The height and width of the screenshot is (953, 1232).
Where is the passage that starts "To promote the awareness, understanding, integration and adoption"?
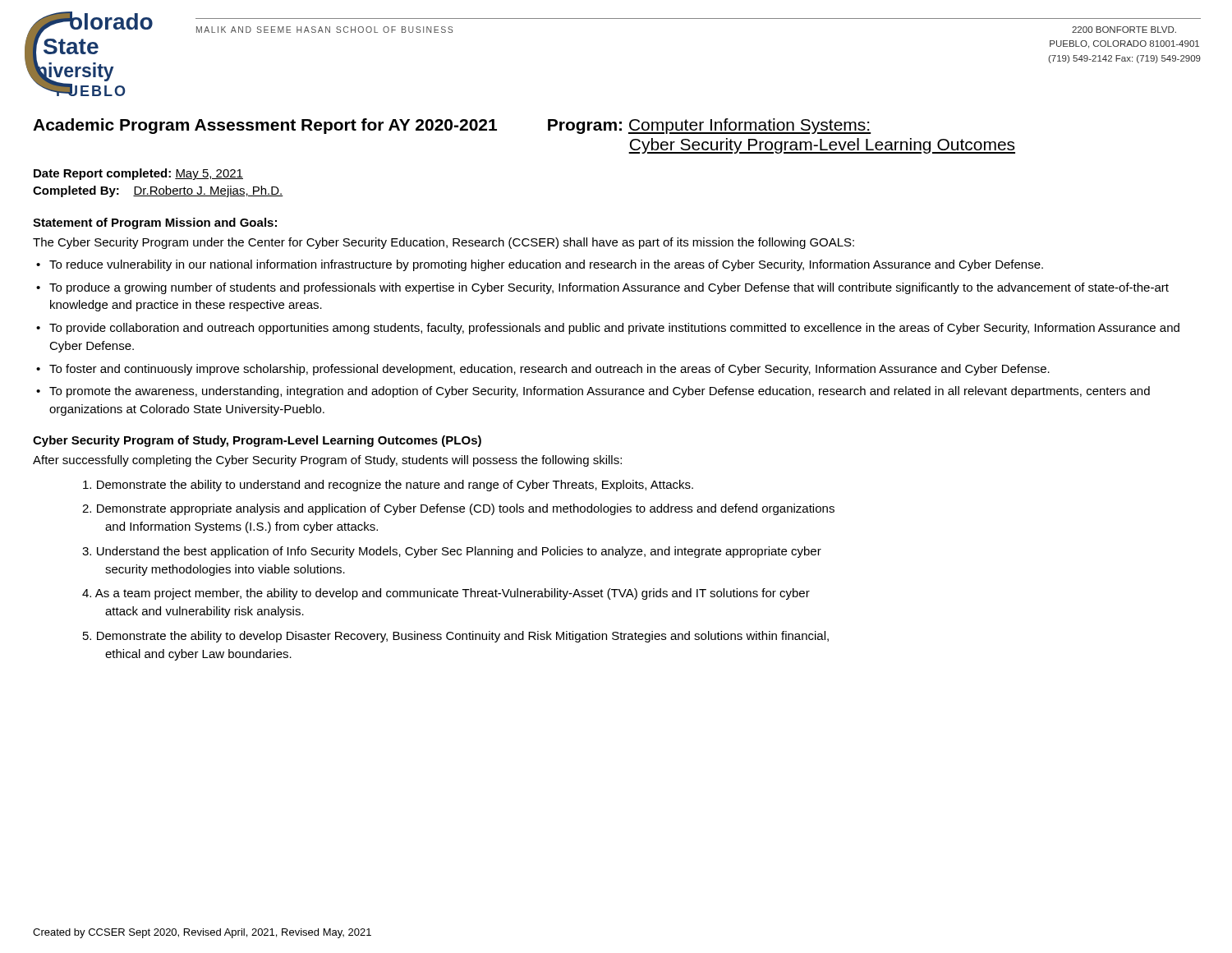click(600, 400)
